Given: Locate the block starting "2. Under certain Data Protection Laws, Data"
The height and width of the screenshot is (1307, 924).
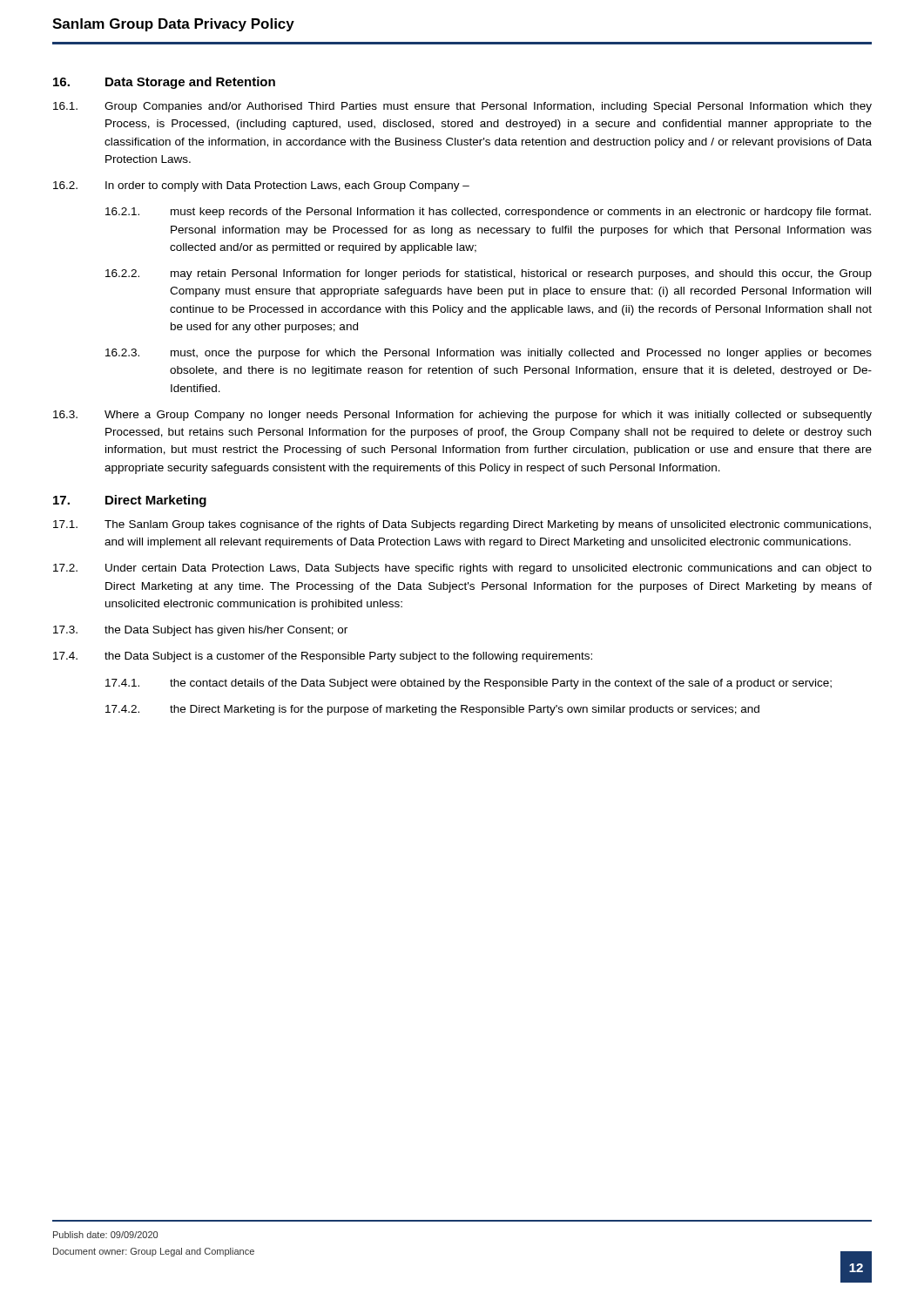Looking at the screenshot, I should tap(462, 586).
